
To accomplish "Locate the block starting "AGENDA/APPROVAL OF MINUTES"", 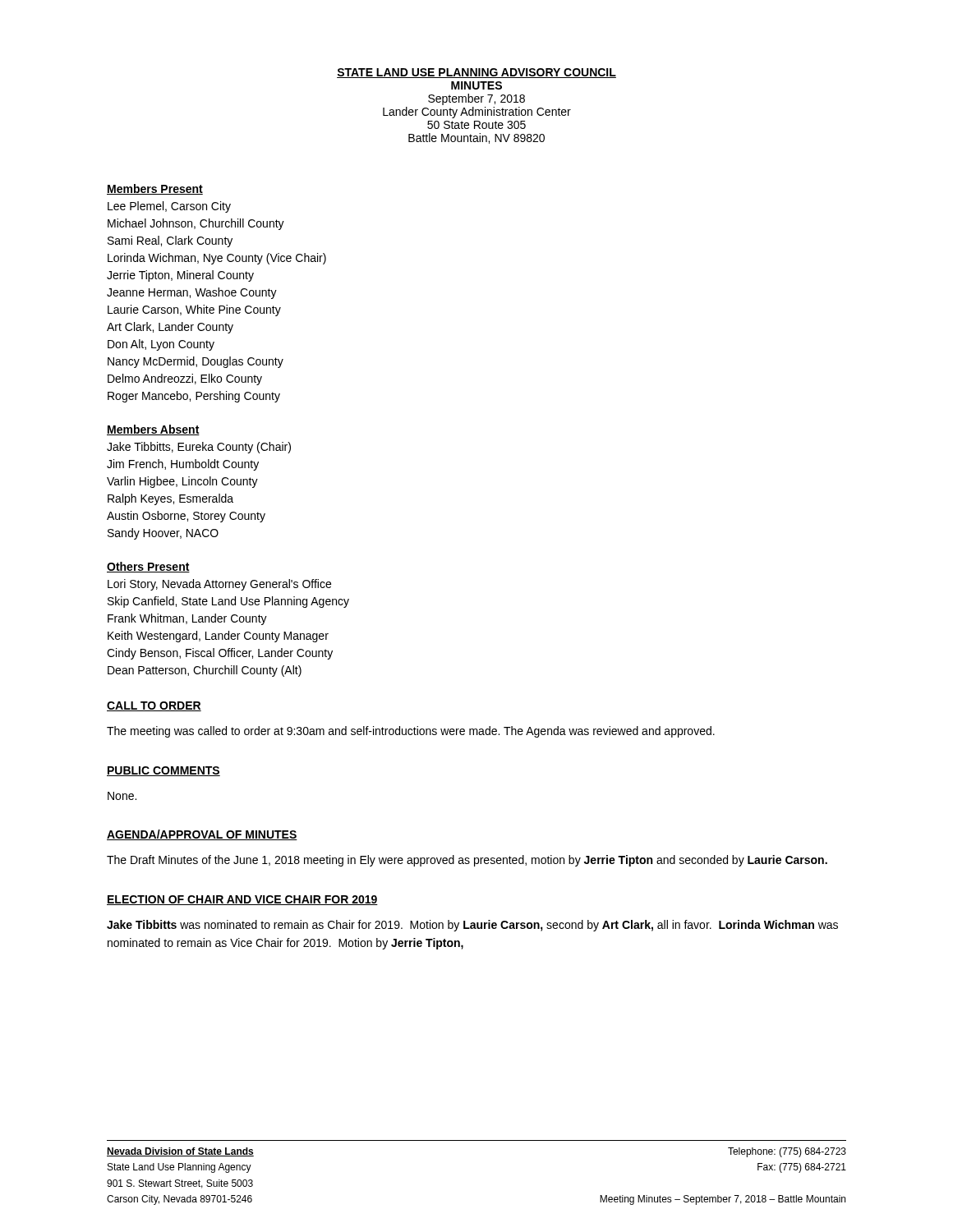I will point(202,835).
